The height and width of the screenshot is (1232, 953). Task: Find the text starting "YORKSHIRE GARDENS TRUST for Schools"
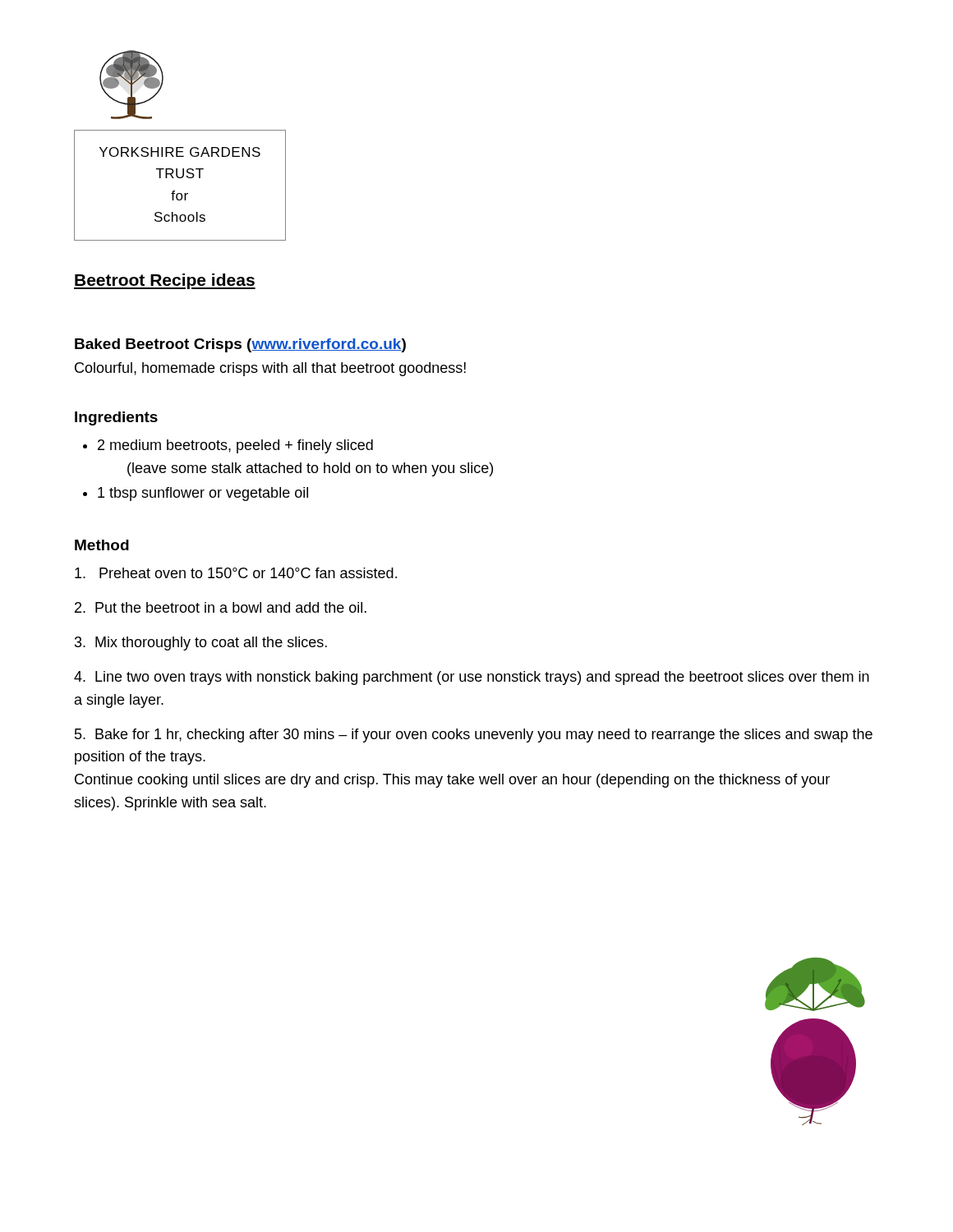tap(180, 185)
